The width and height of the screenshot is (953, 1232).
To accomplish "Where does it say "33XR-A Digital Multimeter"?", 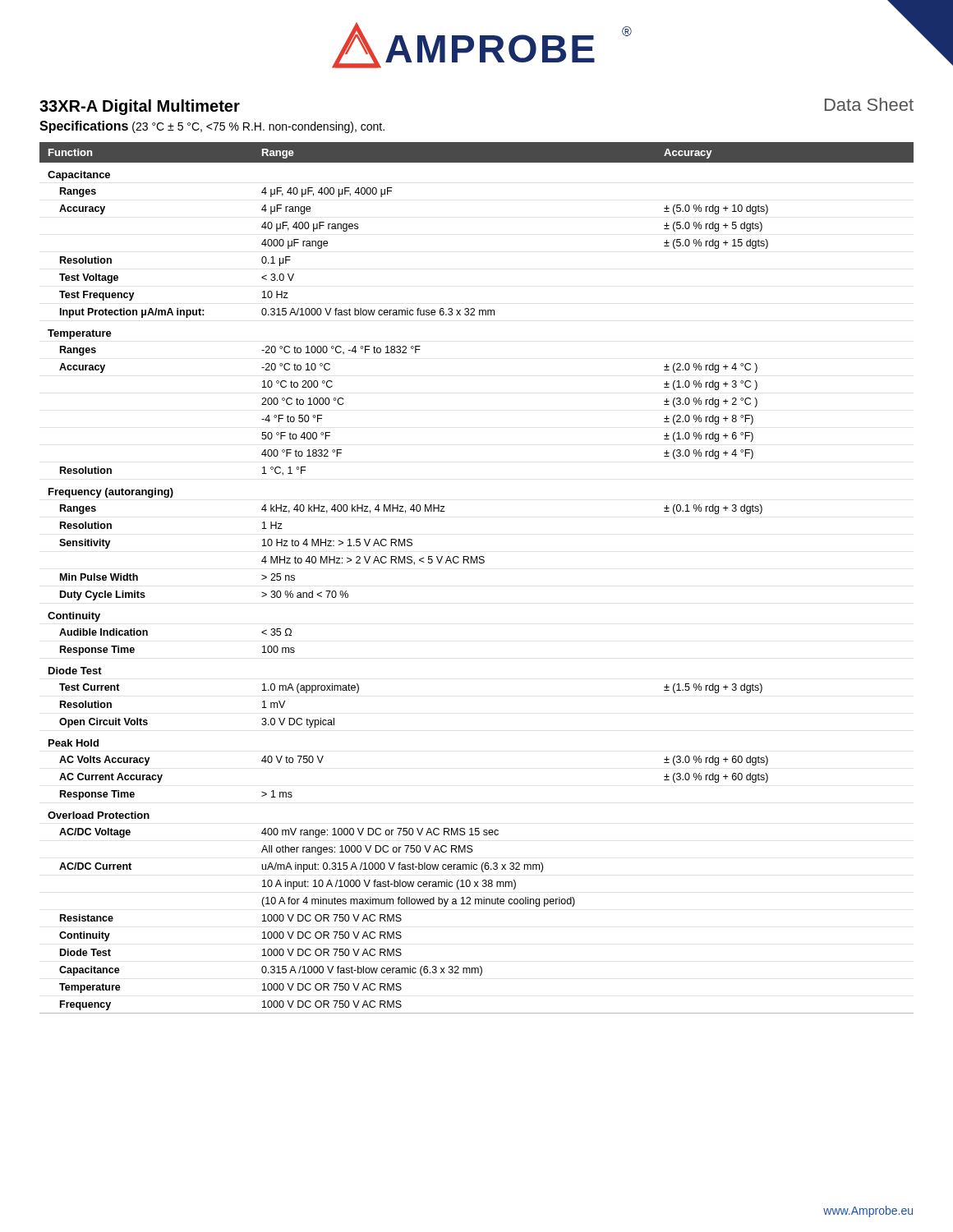I will click(140, 106).
